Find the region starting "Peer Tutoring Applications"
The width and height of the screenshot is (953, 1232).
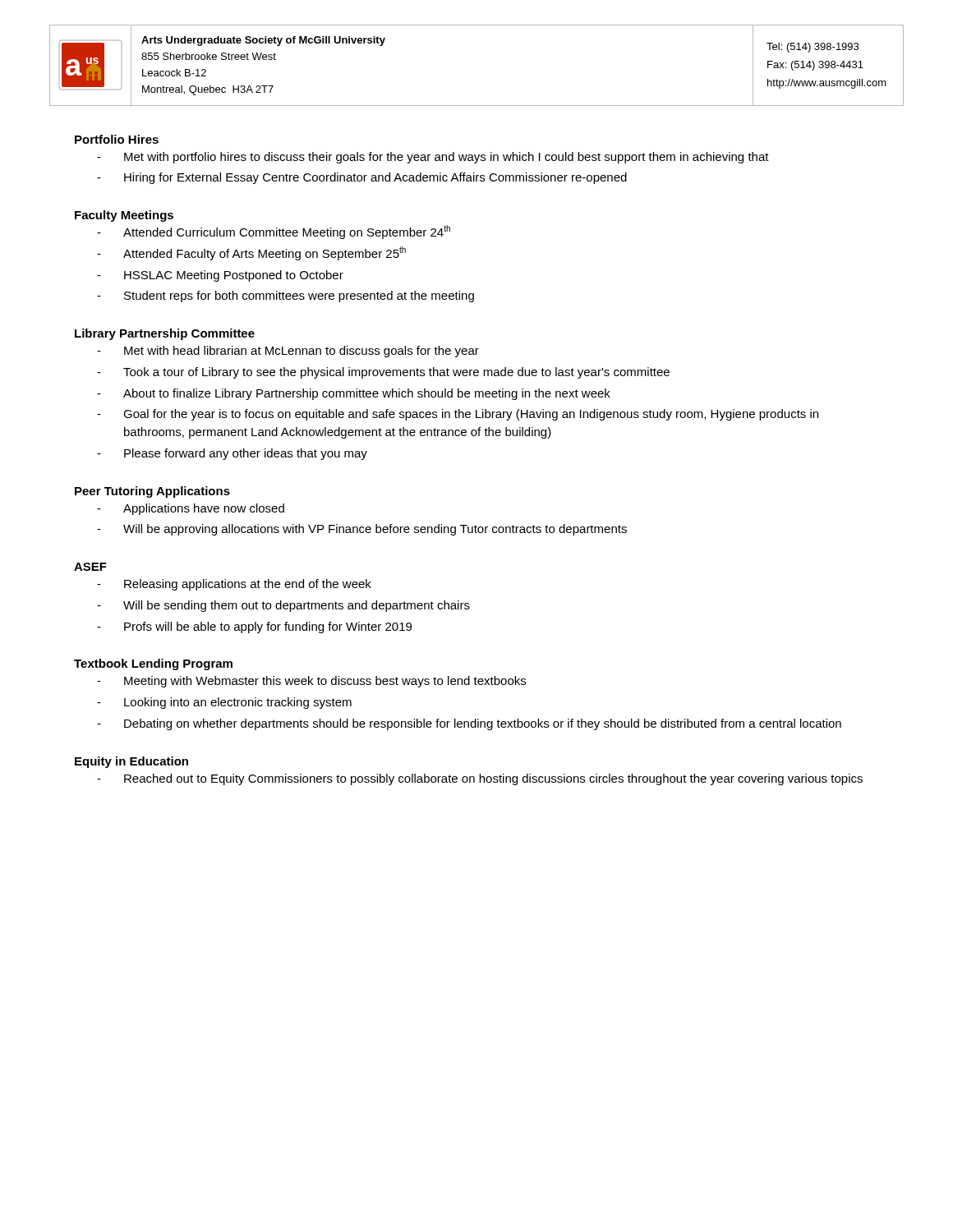[x=152, y=490]
